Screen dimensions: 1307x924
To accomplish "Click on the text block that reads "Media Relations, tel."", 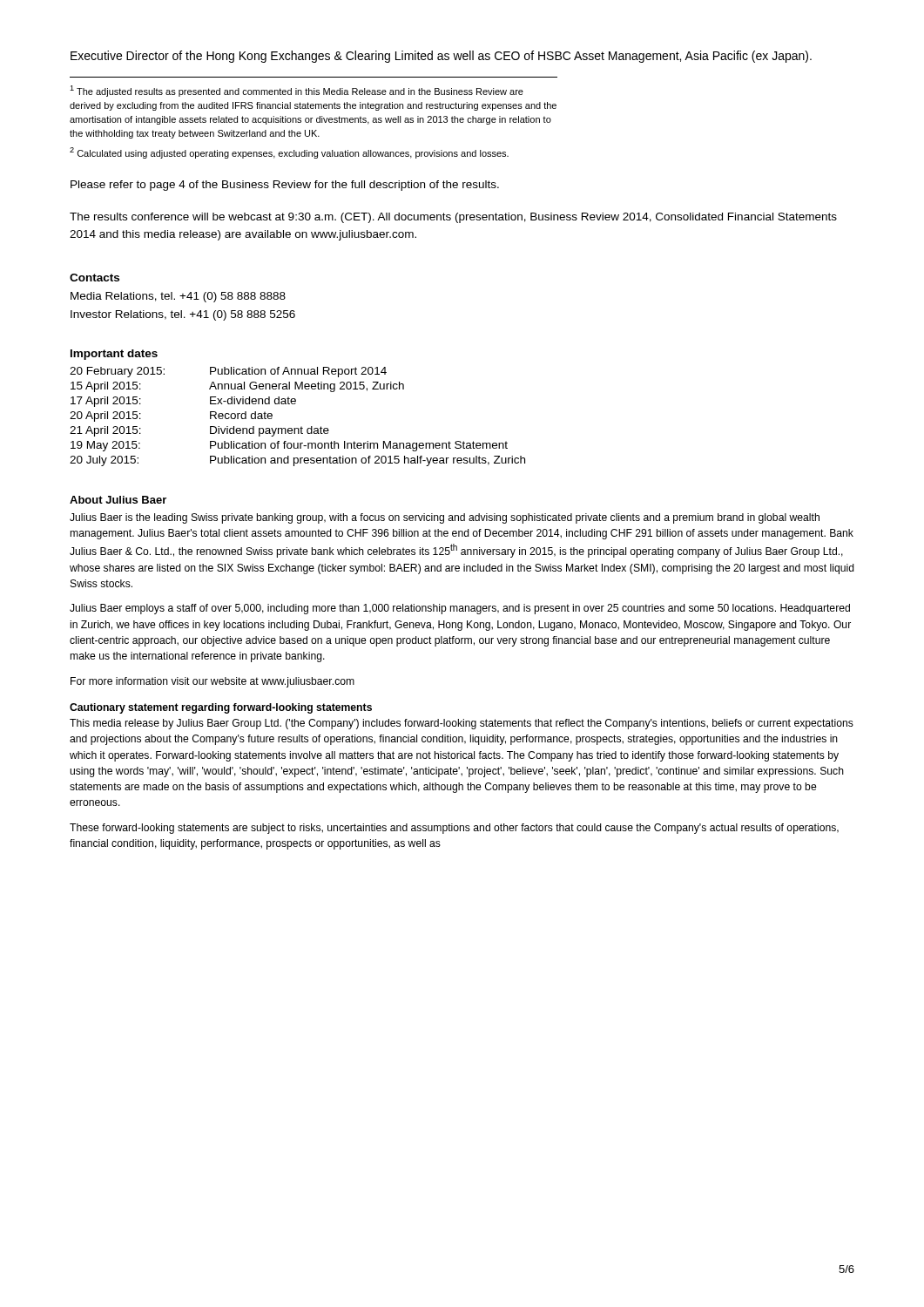I will coord(183,305).
